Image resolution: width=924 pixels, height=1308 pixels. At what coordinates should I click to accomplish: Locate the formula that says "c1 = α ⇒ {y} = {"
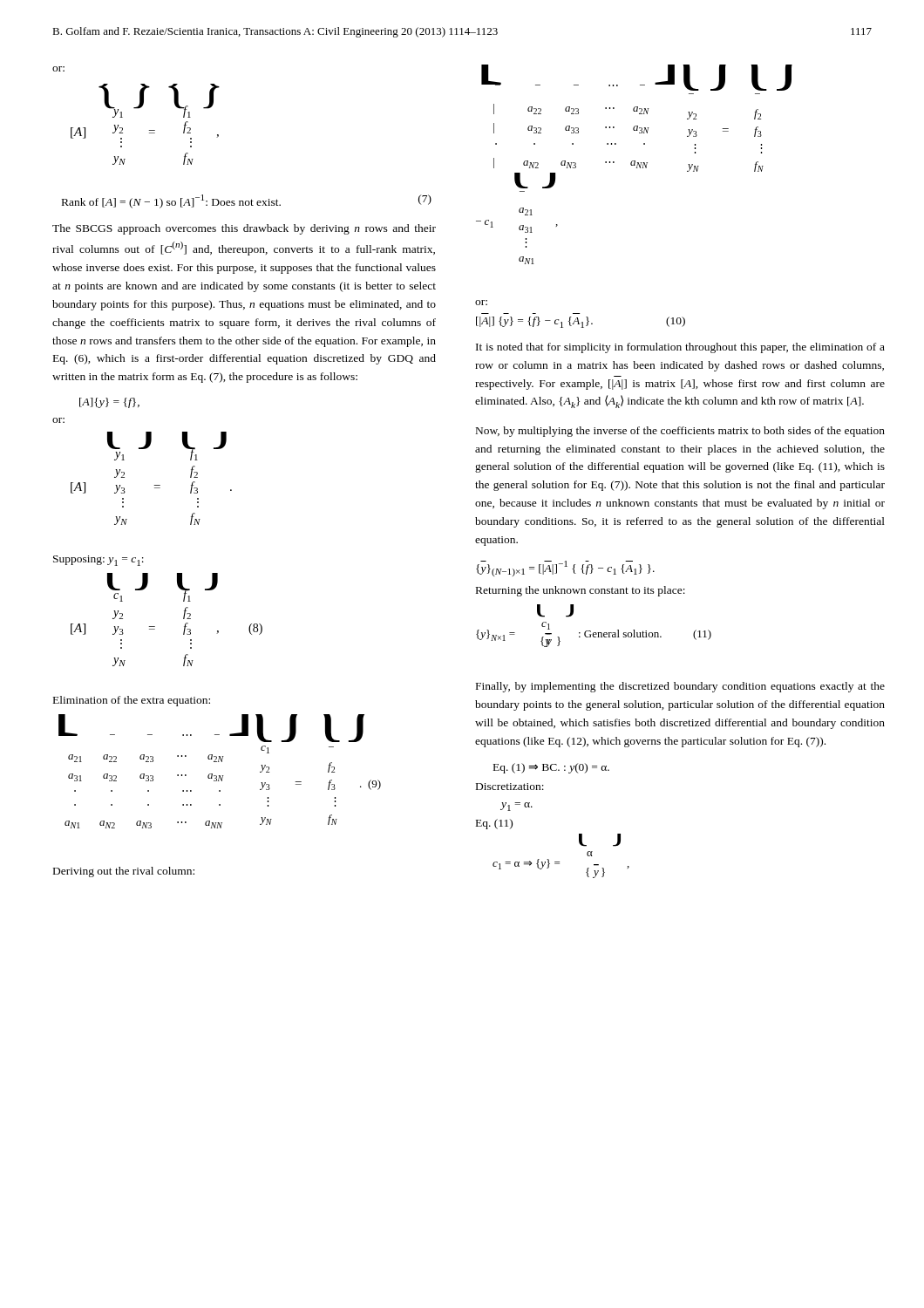[x=588, y=864]
